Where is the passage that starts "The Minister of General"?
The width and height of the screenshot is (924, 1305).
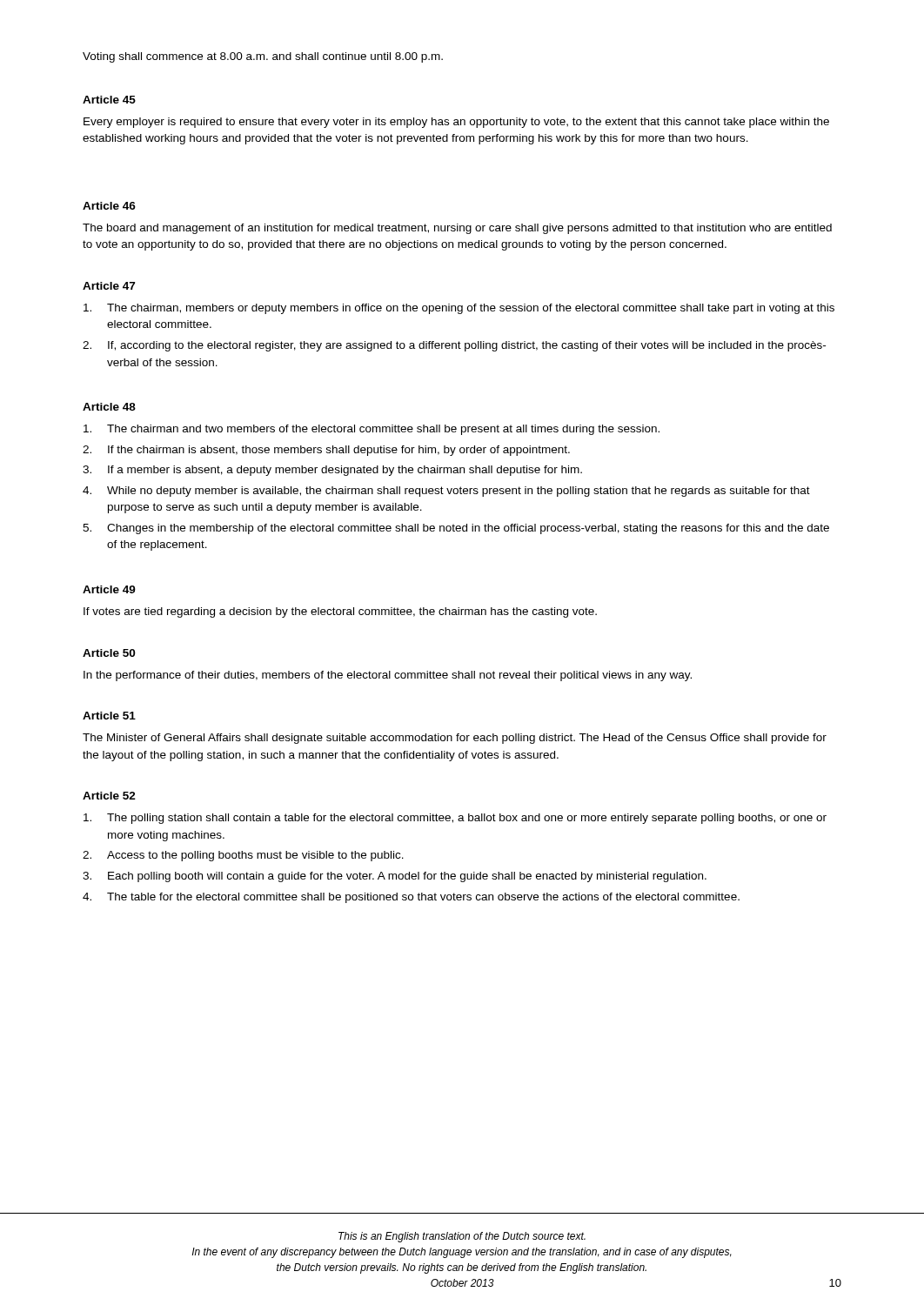click(455, 746)
